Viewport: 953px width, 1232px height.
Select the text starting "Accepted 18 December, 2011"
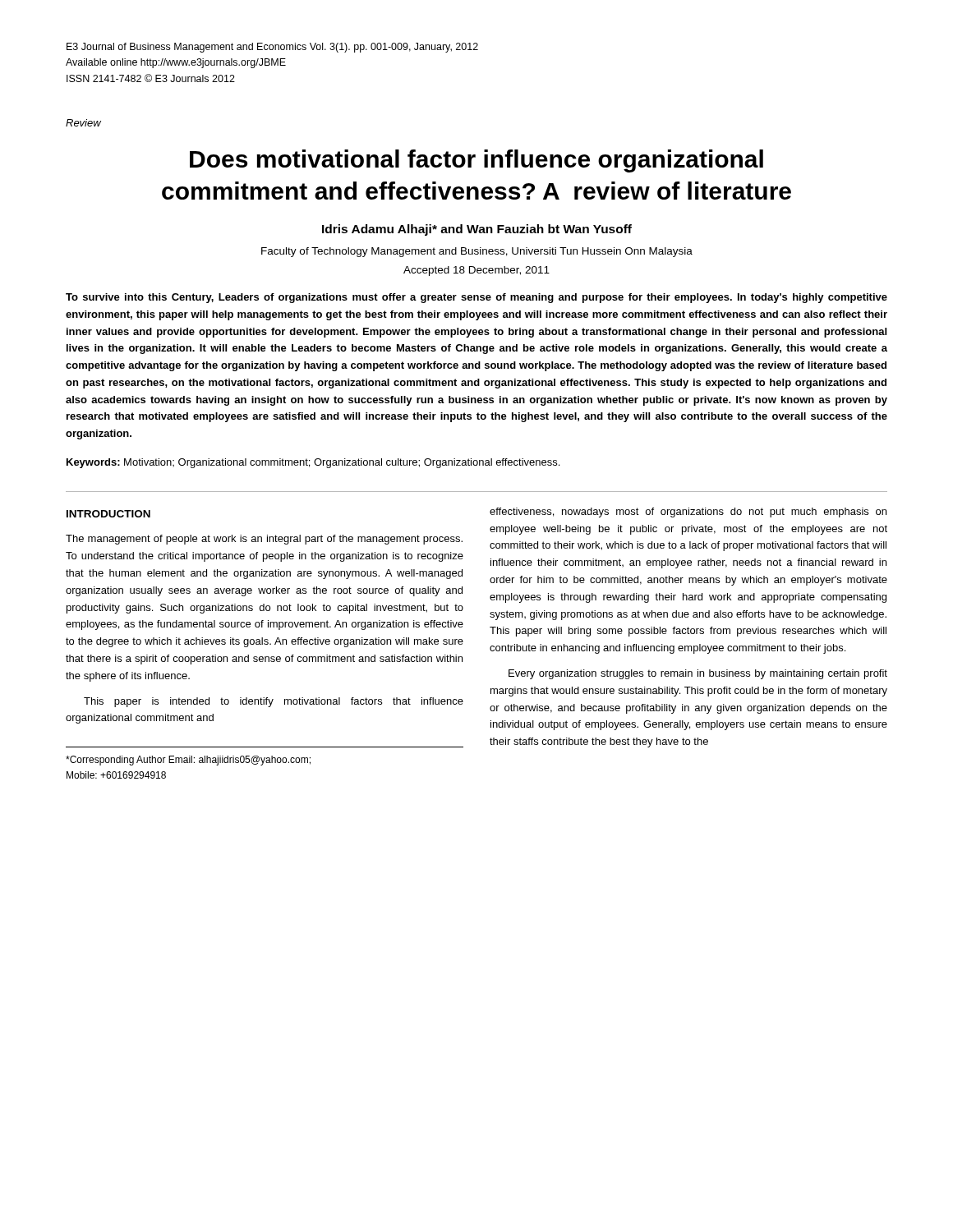(x=476, y=270)
